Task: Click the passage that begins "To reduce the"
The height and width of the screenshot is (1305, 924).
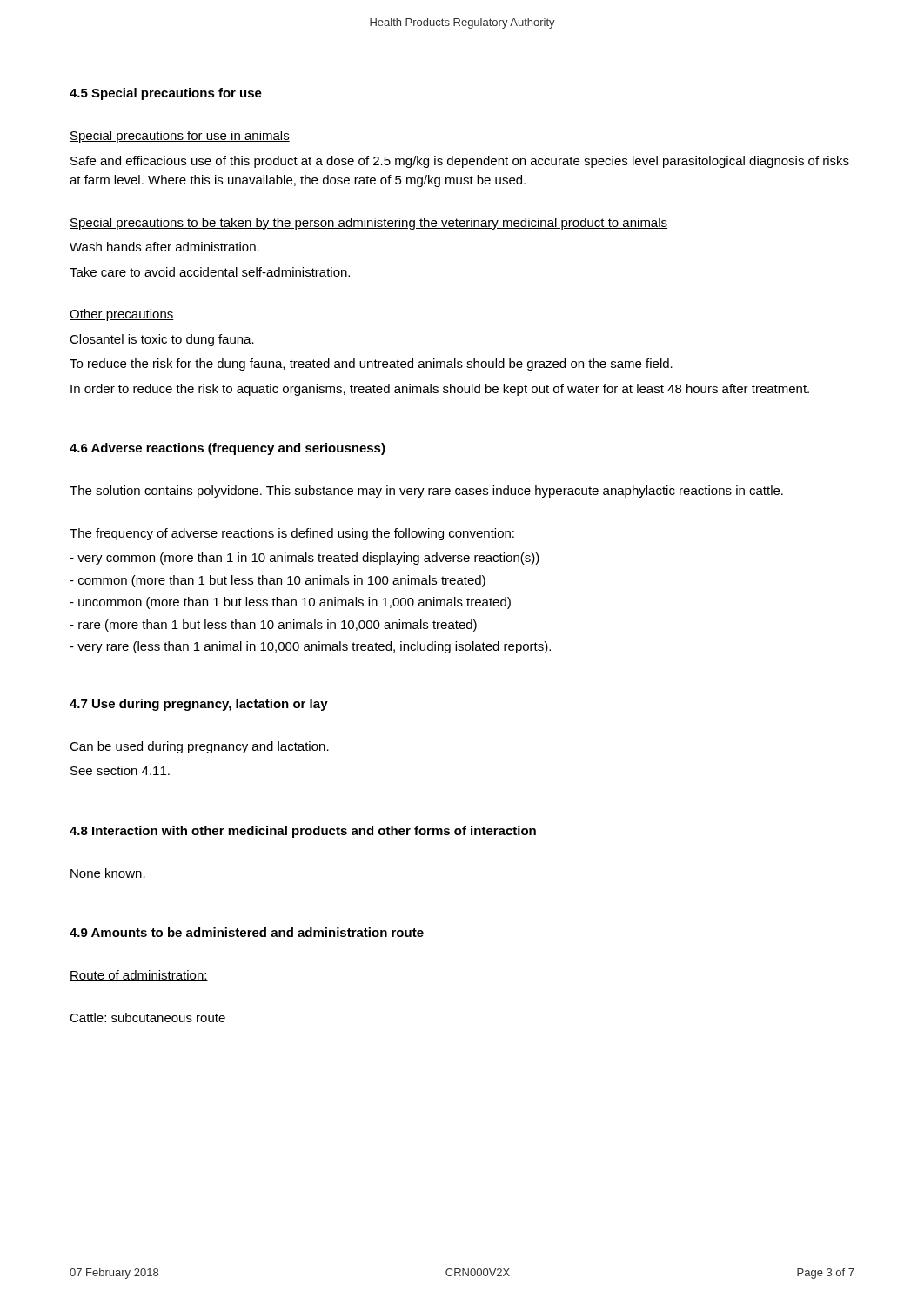Action: pos(371,363)
